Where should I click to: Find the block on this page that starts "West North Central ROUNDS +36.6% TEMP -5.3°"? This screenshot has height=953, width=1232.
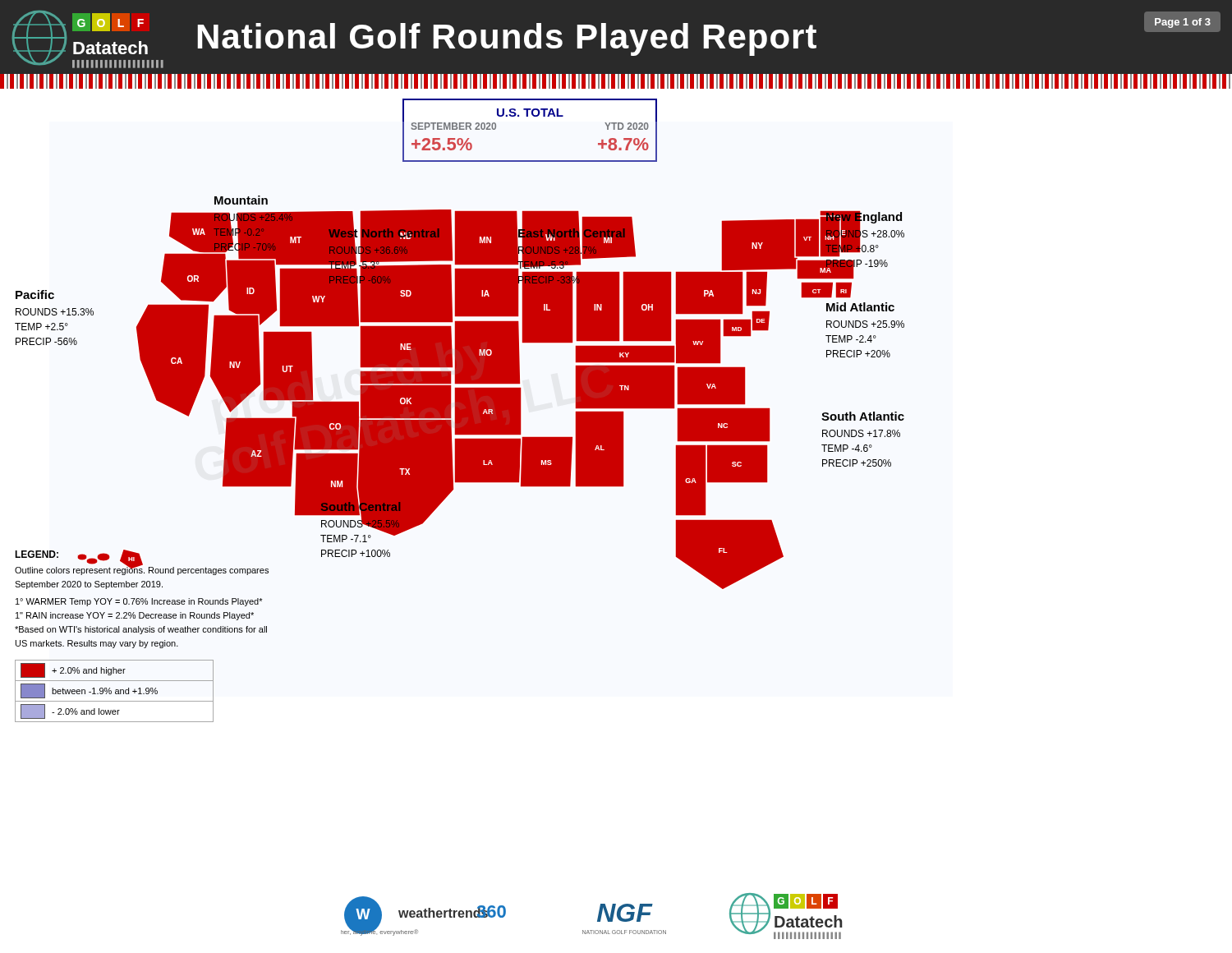point(384,256)
